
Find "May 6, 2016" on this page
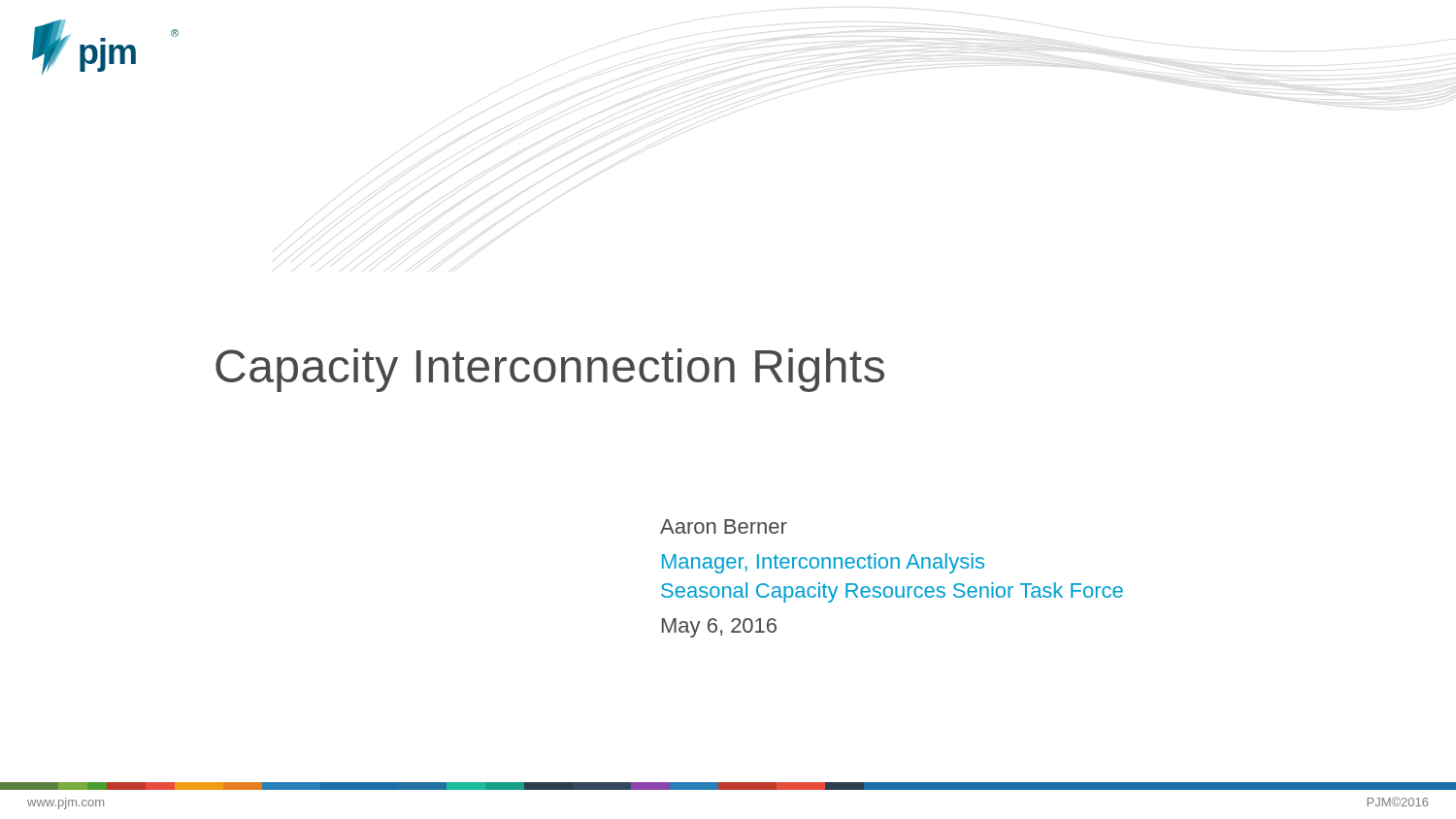719,625
